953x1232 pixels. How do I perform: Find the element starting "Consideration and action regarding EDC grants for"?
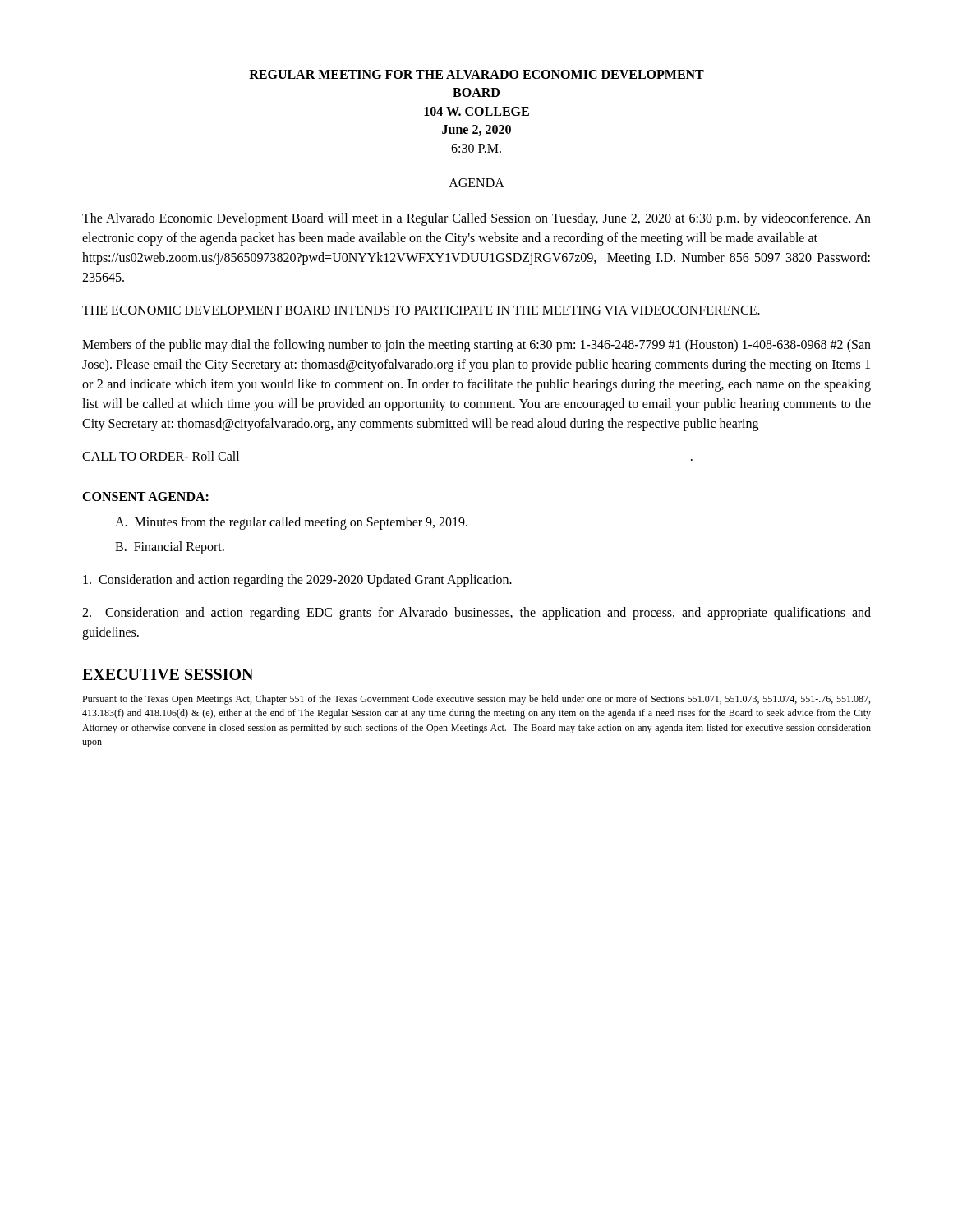(x=476, y=622)
